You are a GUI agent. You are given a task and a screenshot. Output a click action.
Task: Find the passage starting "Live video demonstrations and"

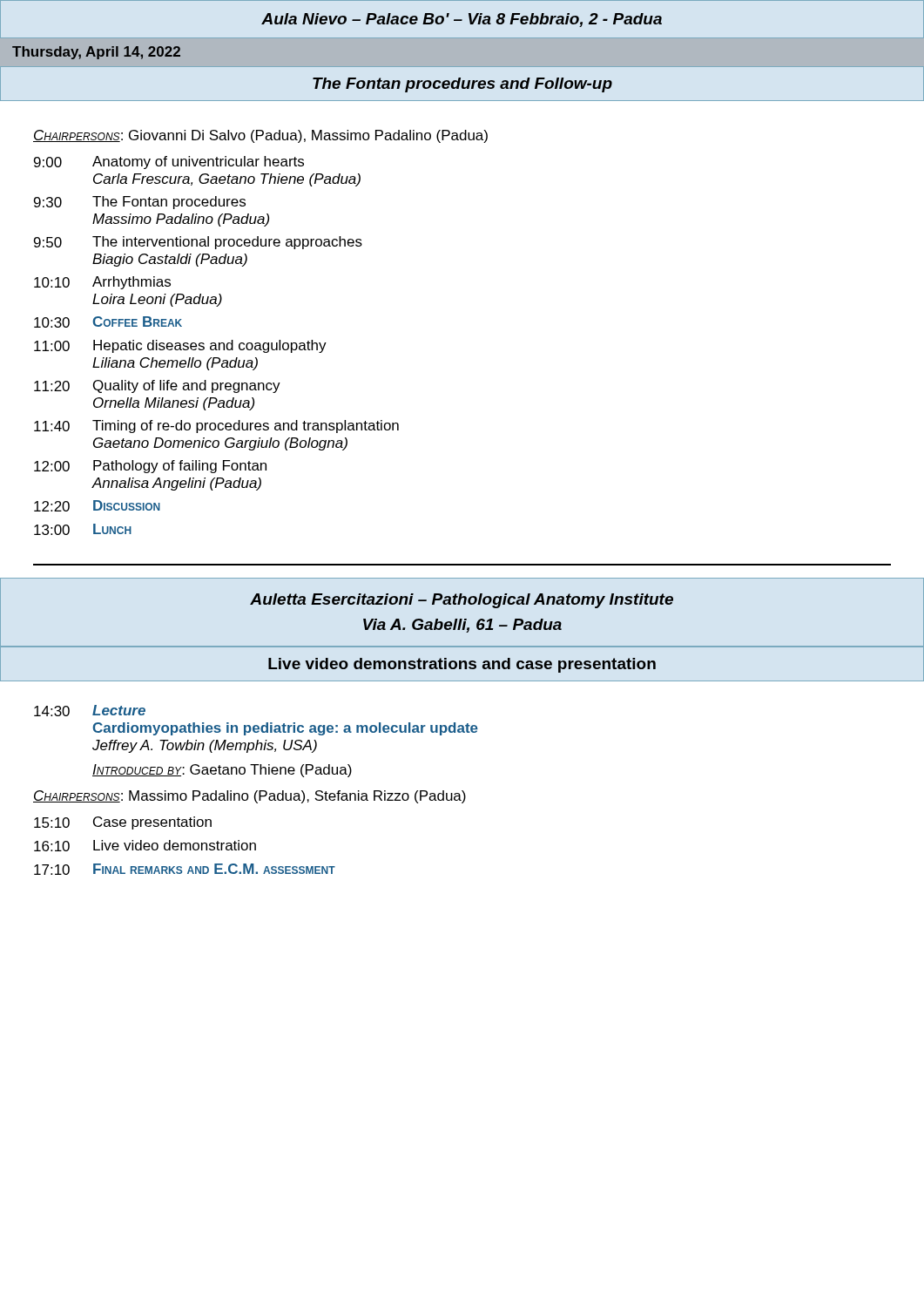tap(462, 664)
